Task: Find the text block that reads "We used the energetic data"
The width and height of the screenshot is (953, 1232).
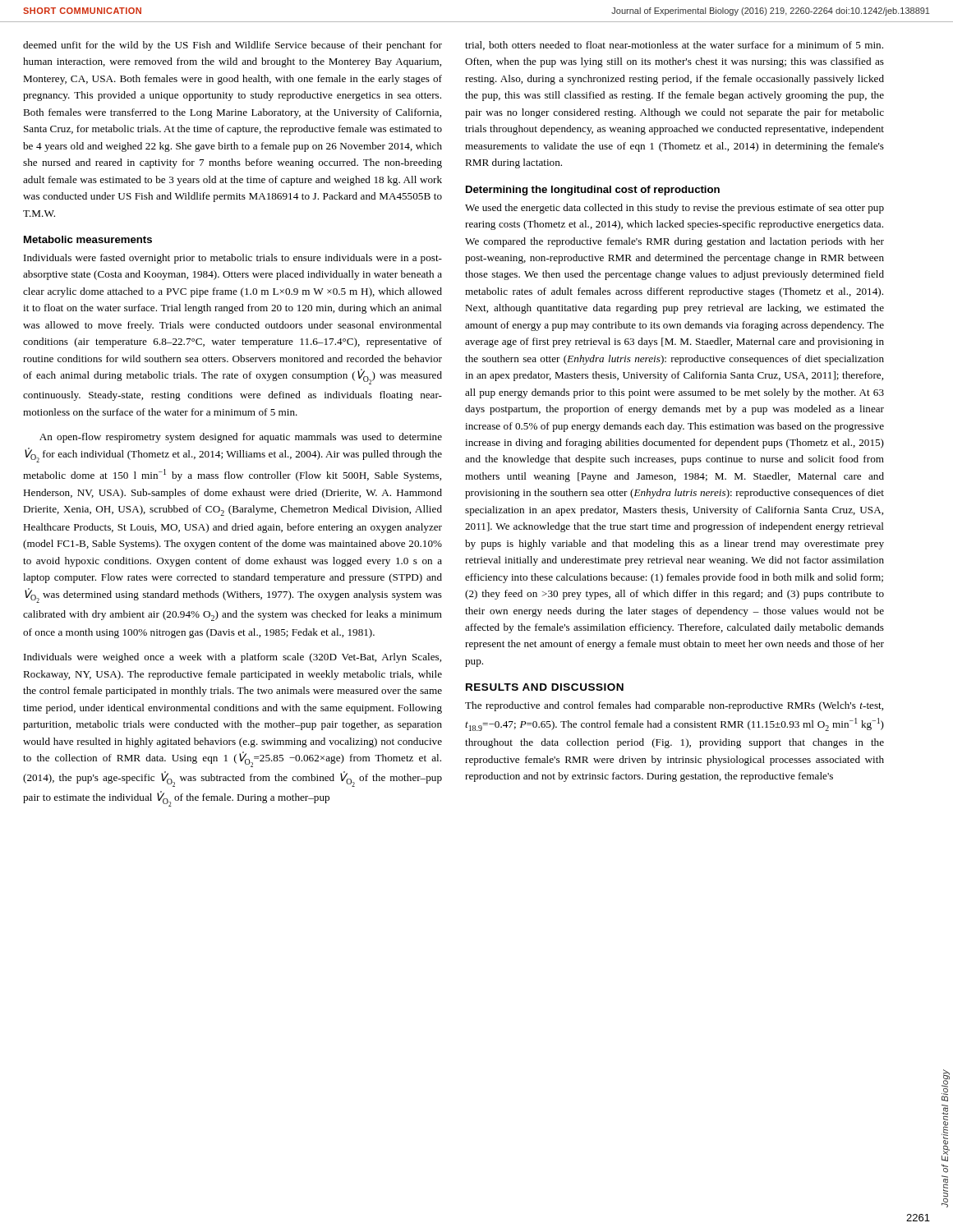Action: [674, 434]
